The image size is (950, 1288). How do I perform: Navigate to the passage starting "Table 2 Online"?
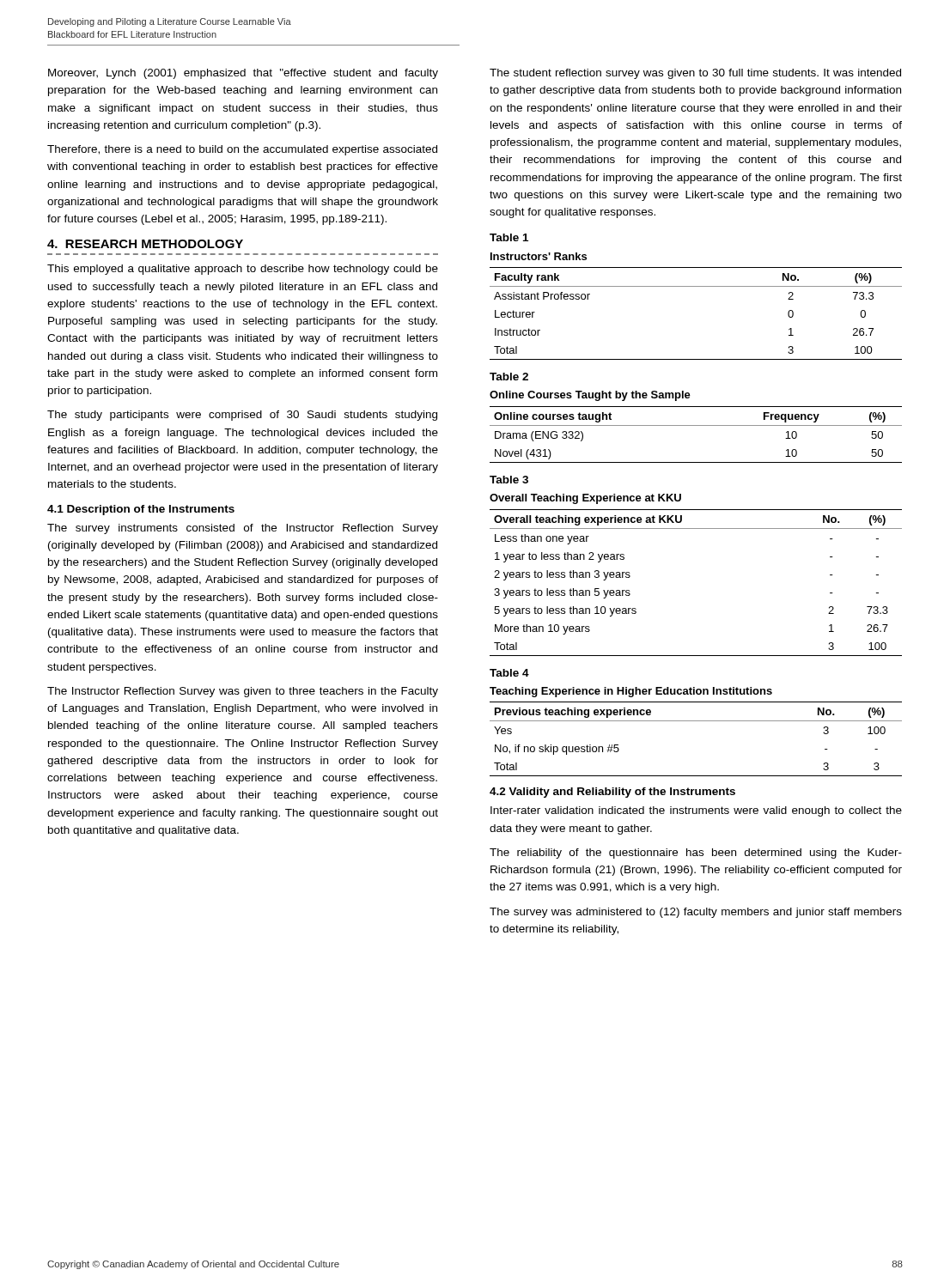[696, 386]
